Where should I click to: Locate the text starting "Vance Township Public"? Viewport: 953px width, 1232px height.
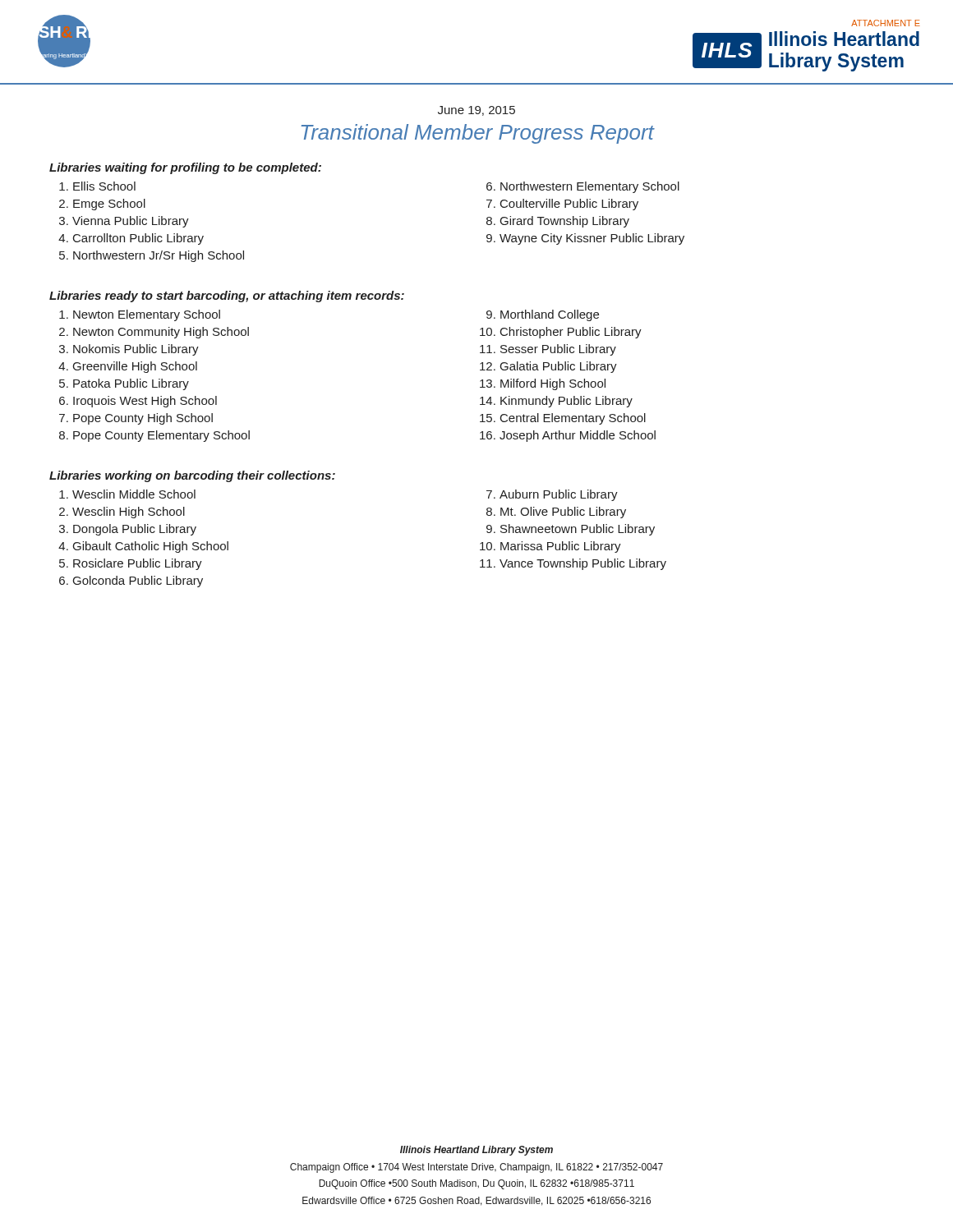(x=583, y=563)
